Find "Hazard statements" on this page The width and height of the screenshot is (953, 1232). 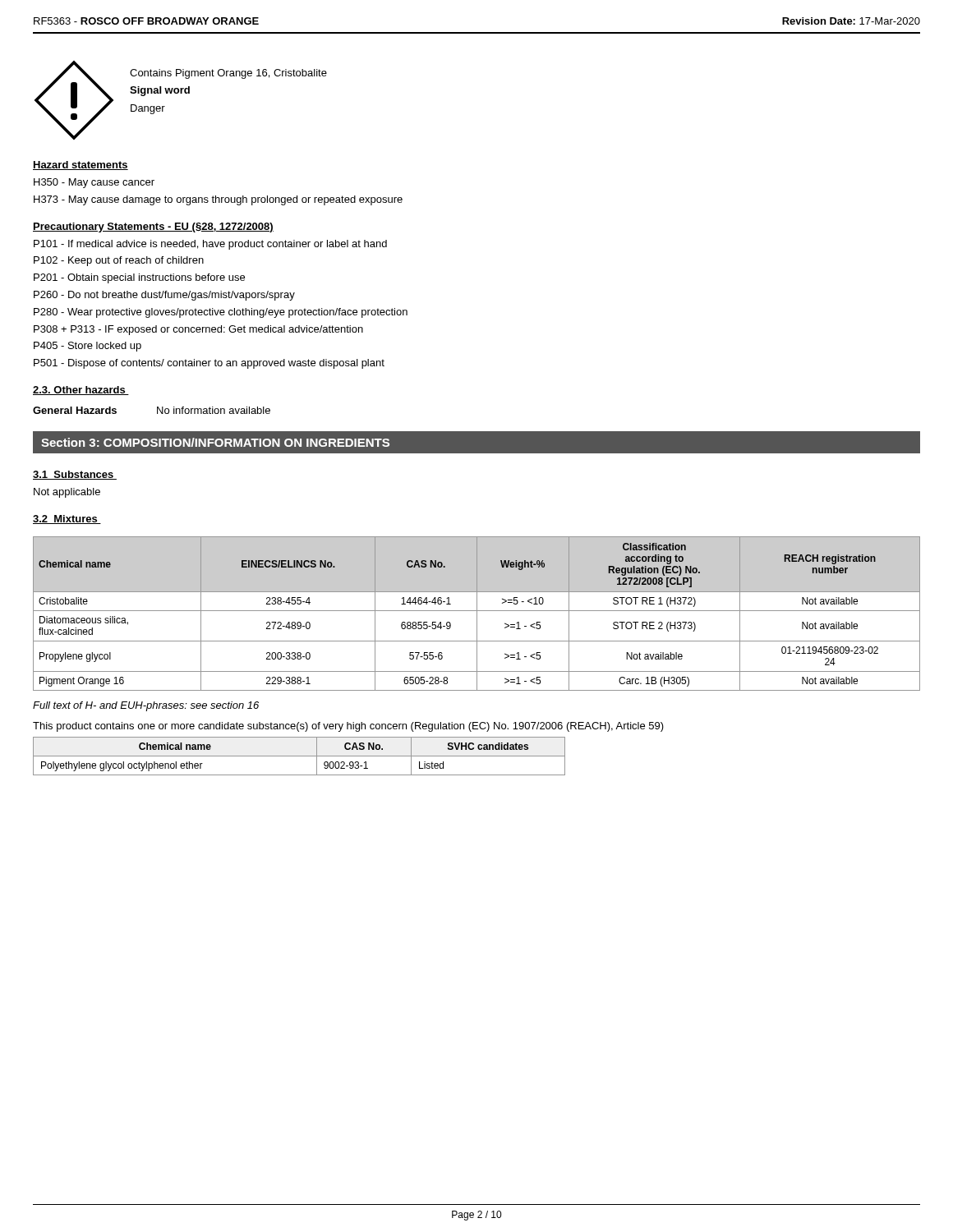coord(80,165)
